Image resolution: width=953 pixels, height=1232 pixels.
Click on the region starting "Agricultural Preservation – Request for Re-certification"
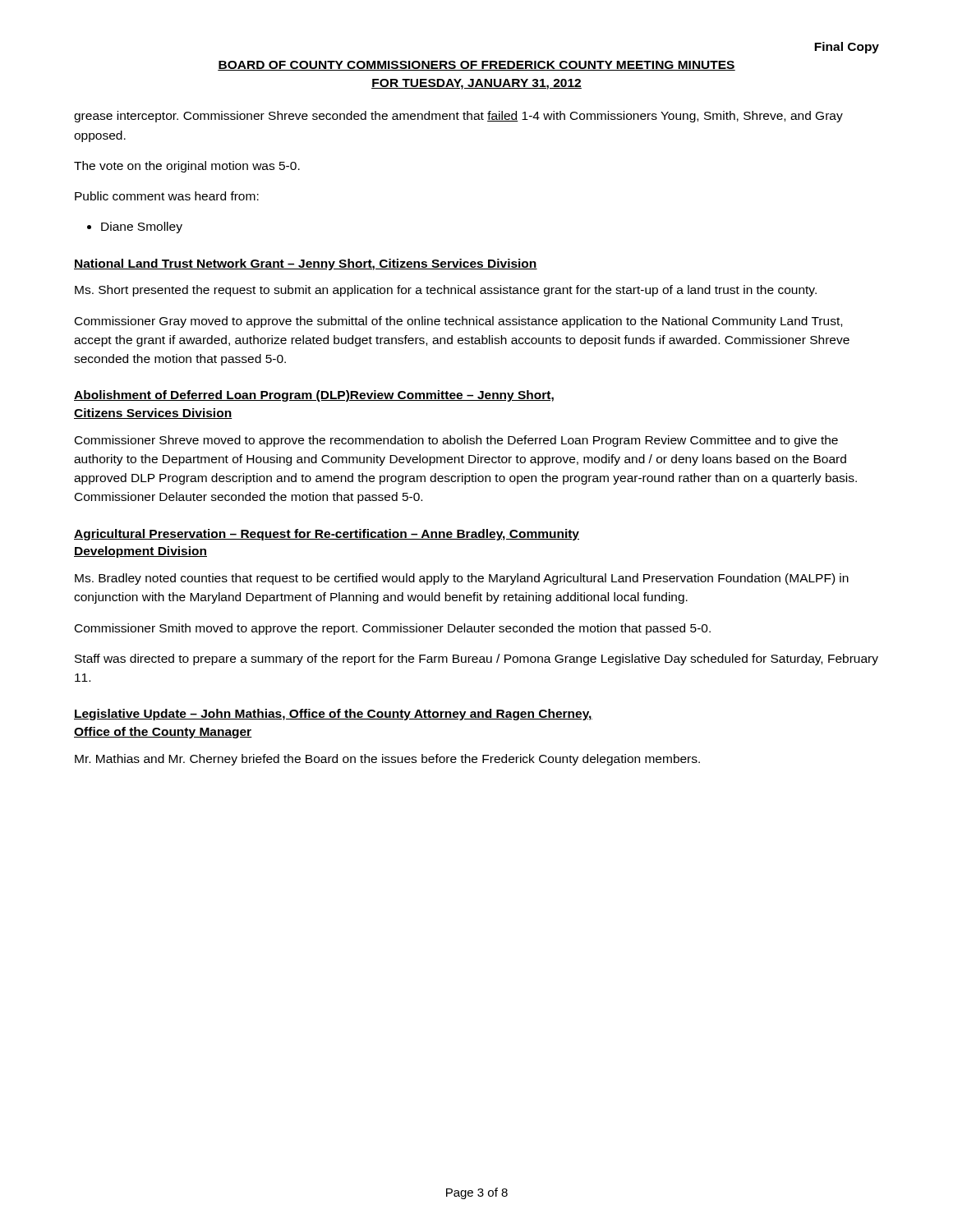tap(476, 542)
